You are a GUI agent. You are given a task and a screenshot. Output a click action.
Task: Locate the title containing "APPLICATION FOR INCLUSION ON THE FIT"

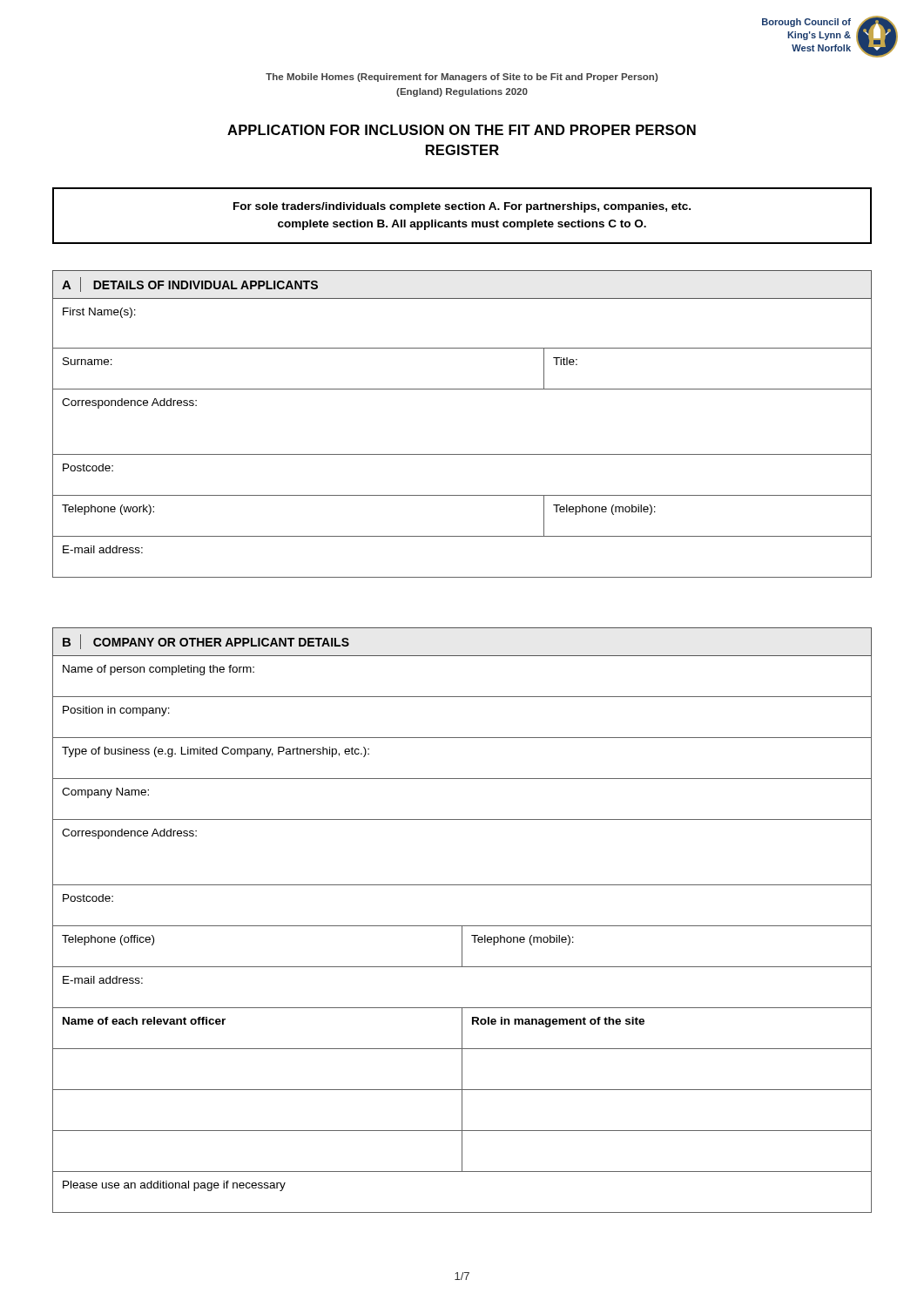[462, 140]
